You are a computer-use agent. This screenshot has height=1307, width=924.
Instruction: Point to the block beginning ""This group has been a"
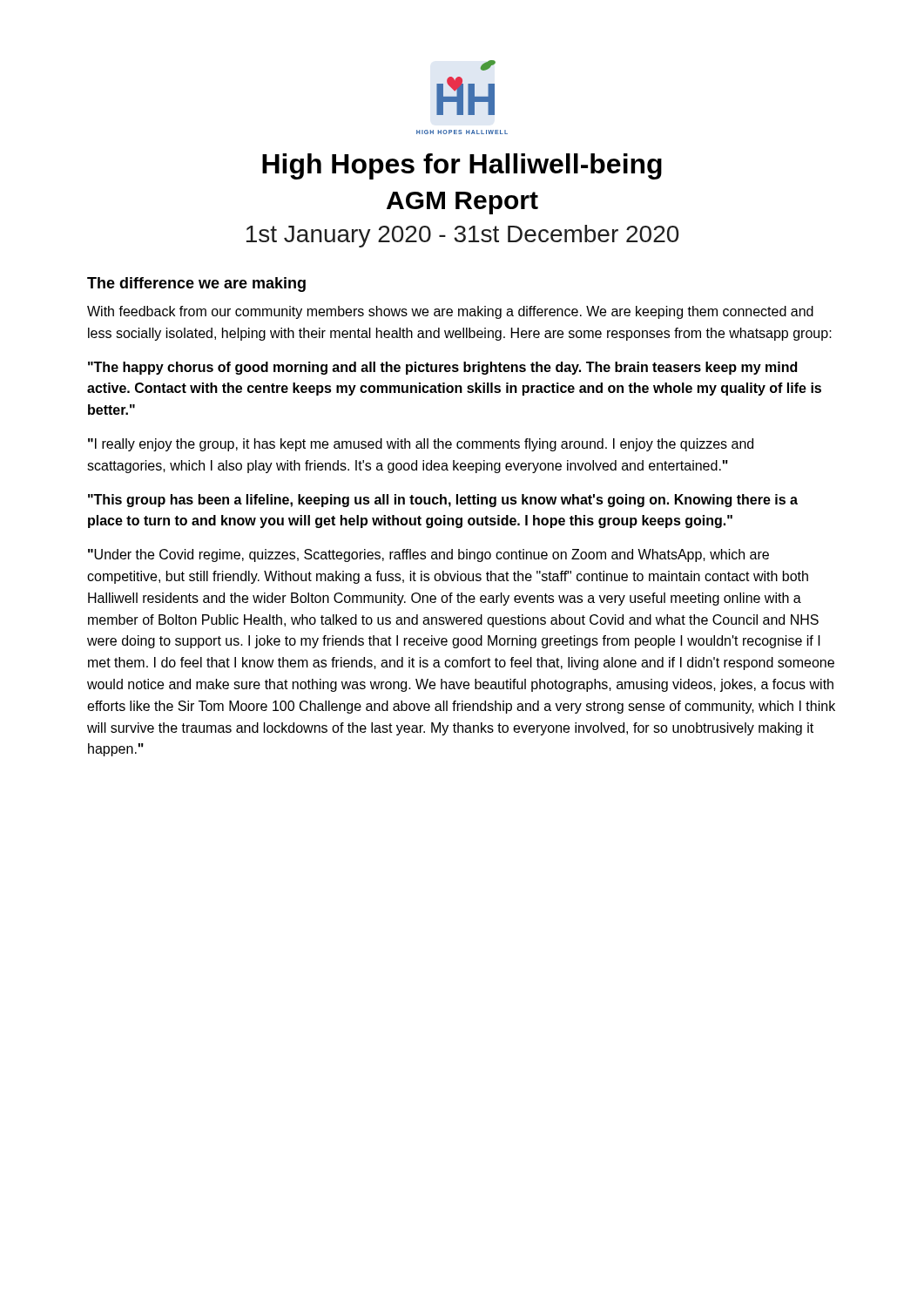[x=442, y=510]
